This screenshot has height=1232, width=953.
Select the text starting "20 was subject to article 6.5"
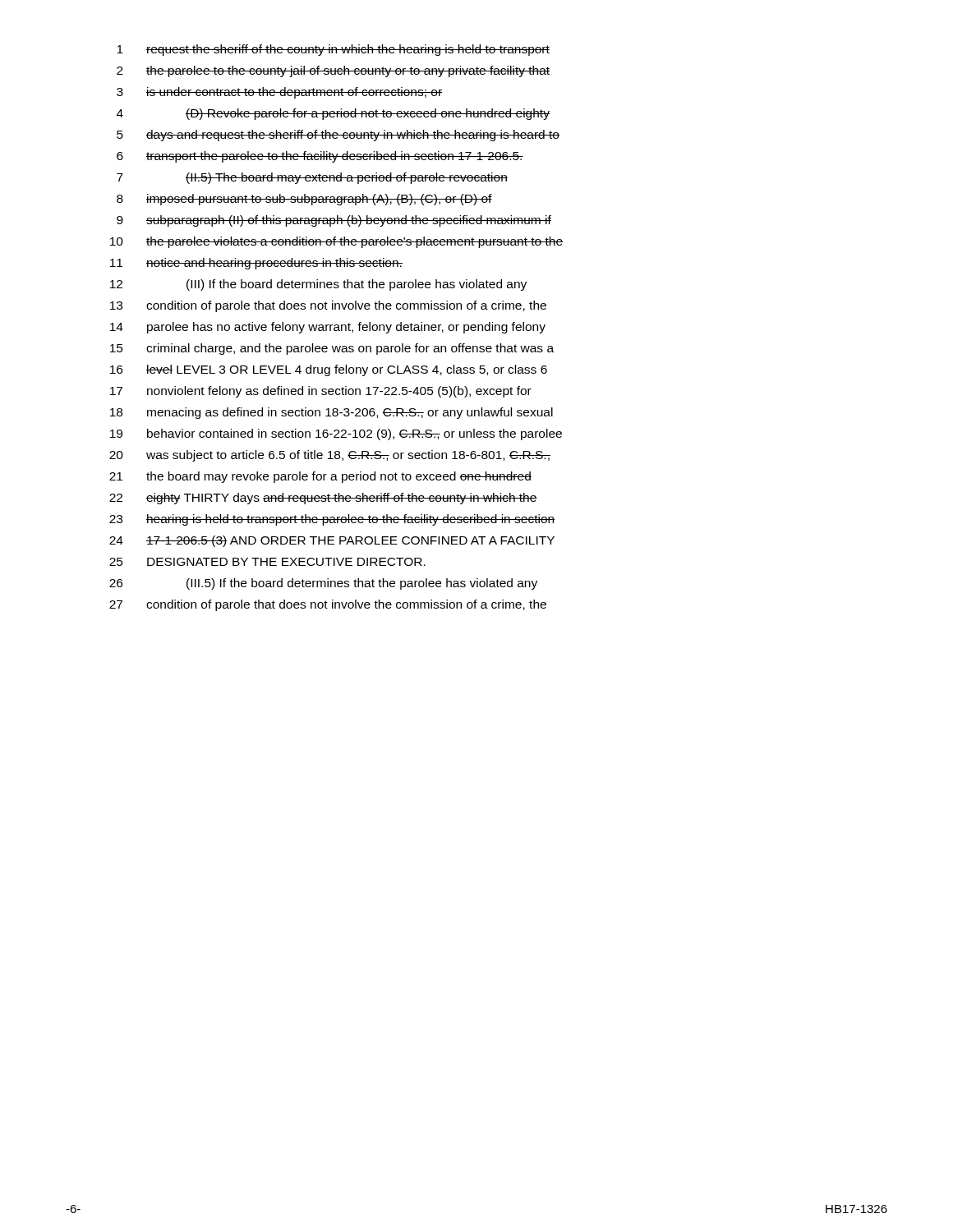click(x=490, y=455)
